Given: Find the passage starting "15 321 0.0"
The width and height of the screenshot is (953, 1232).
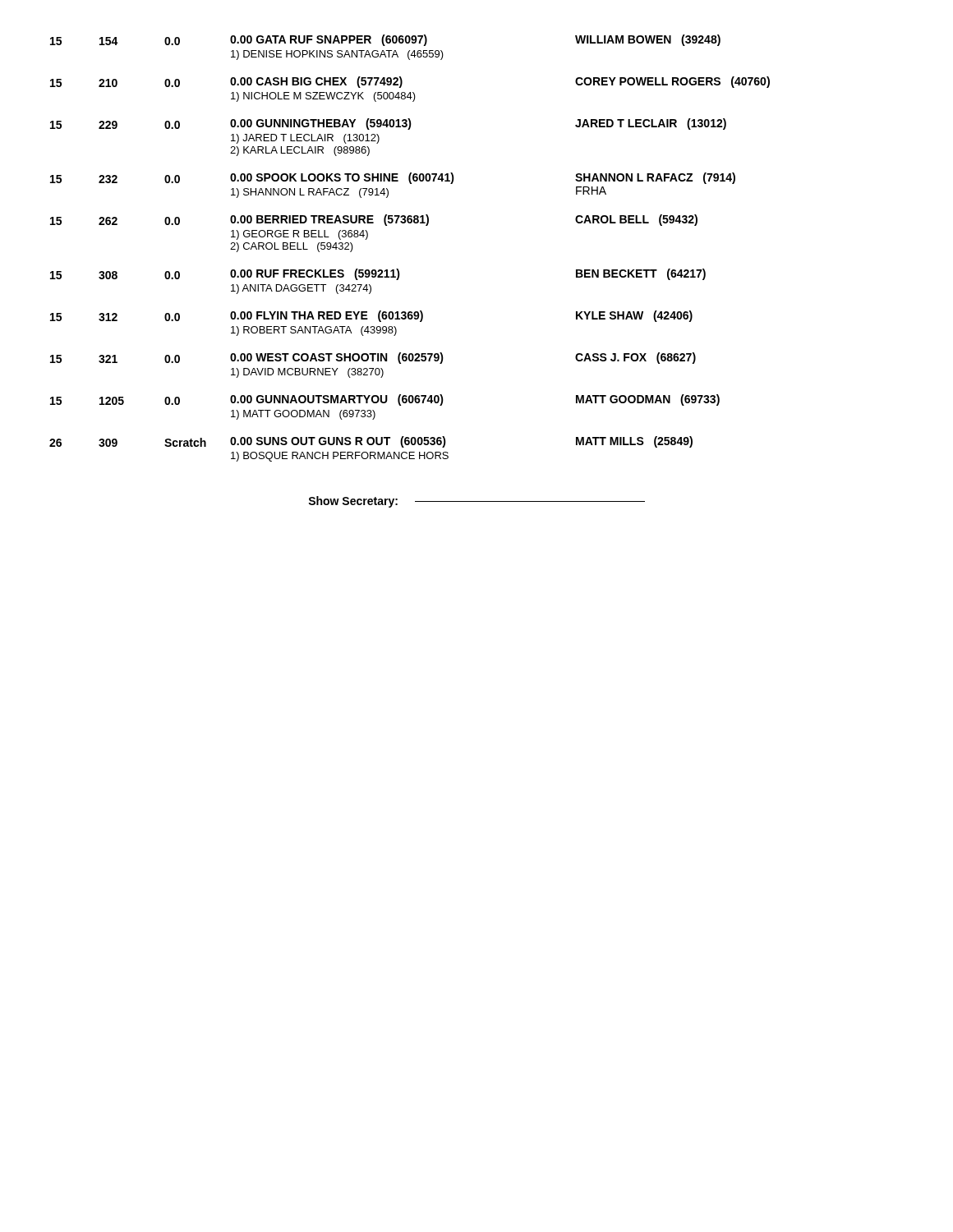Looking at the screenshot, I should [373, 358].
